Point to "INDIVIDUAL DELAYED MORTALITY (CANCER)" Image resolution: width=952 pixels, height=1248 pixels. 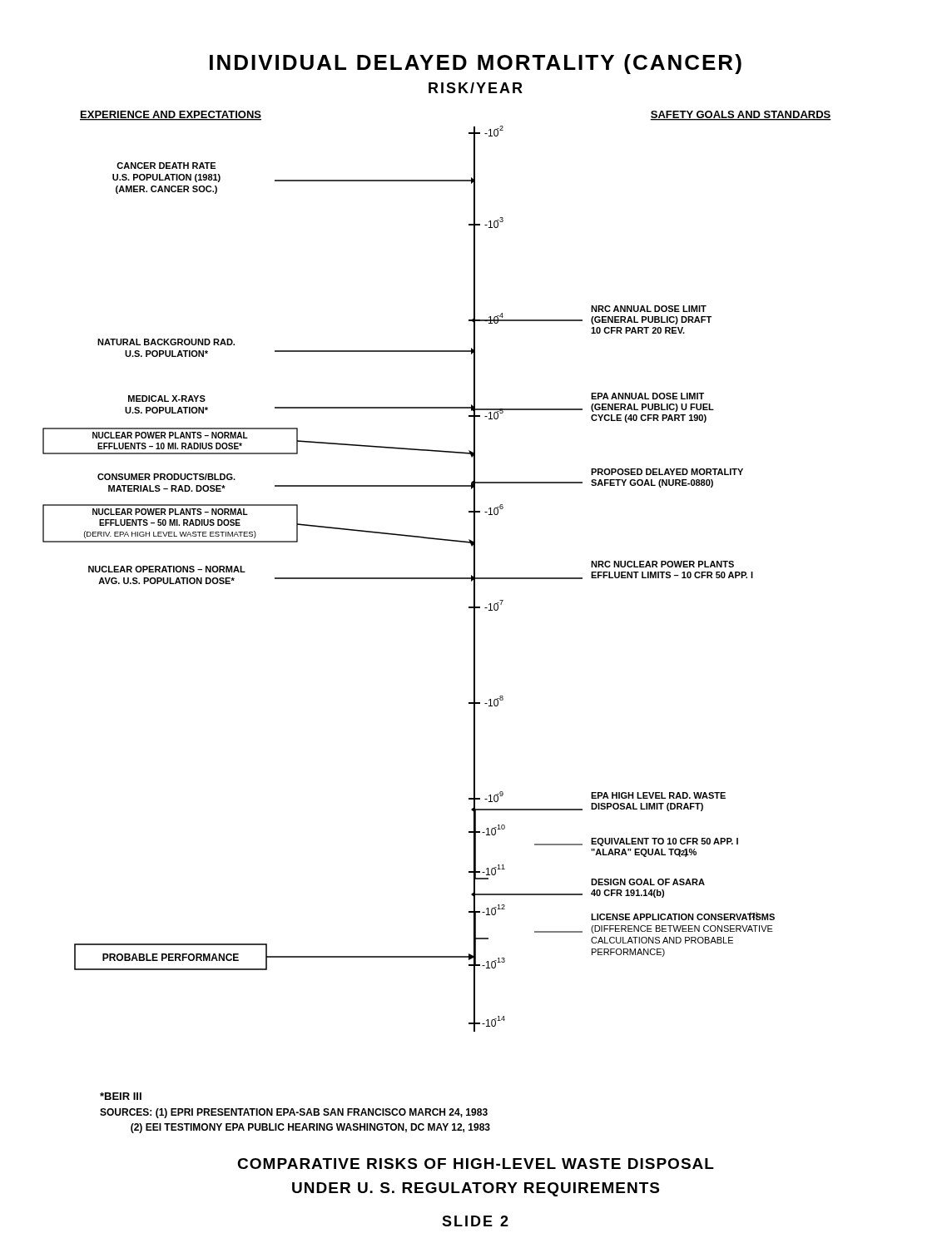(476, 62)
